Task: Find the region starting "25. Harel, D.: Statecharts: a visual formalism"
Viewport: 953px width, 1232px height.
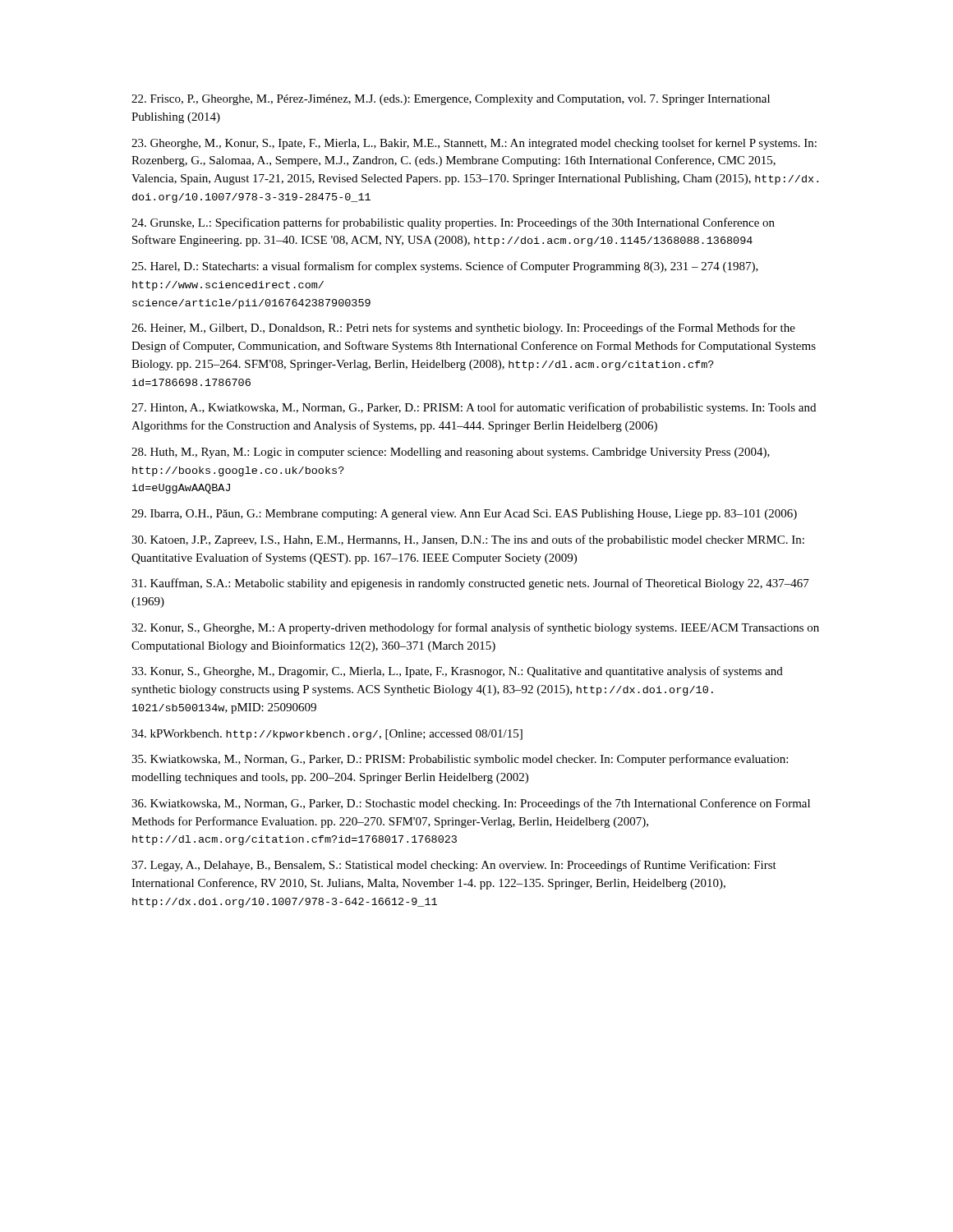Action: (445, 267)
